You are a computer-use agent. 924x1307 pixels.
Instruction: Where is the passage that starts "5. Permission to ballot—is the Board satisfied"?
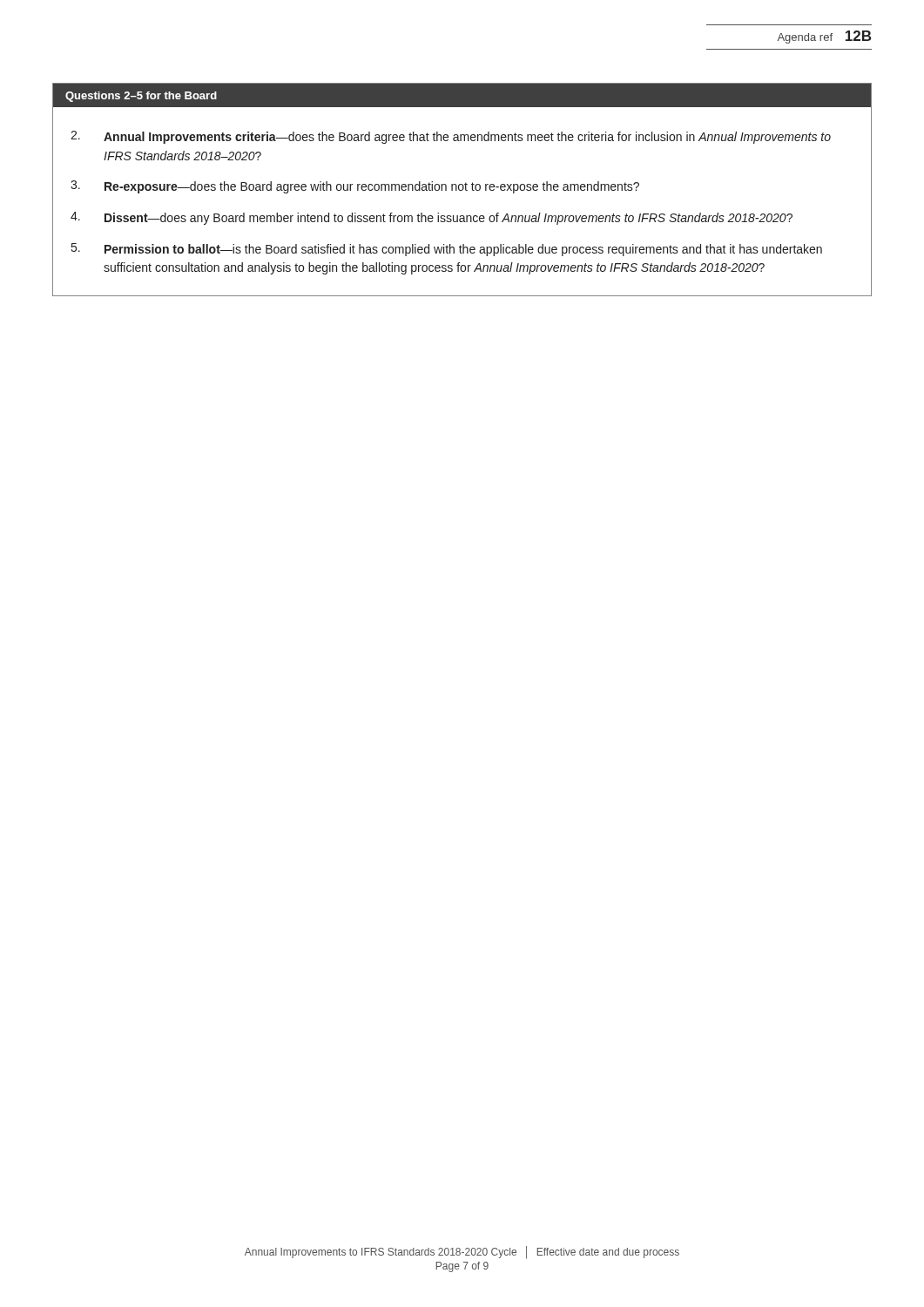coord(462,259)
